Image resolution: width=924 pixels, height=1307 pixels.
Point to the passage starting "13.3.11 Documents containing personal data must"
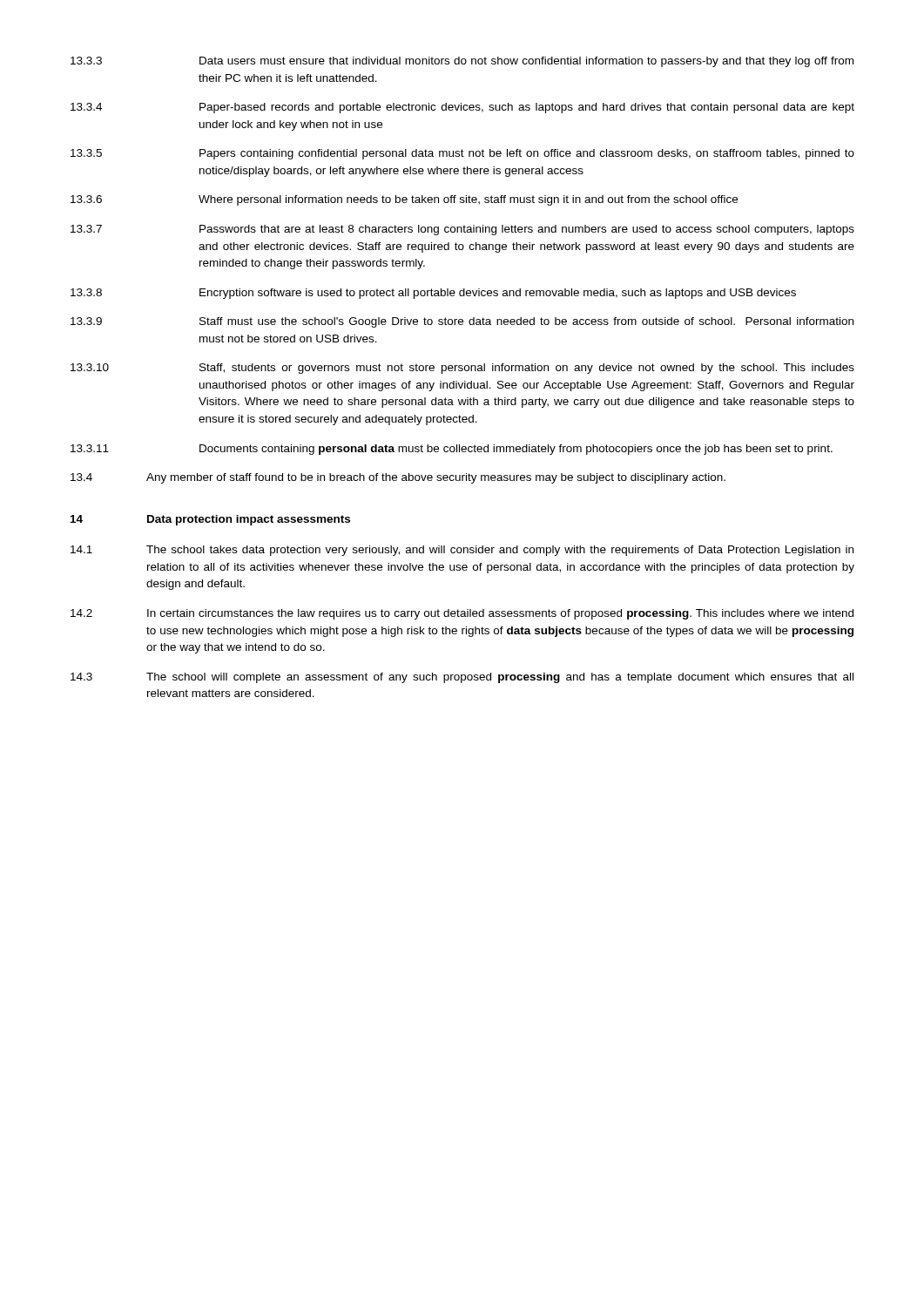point(462,448)
